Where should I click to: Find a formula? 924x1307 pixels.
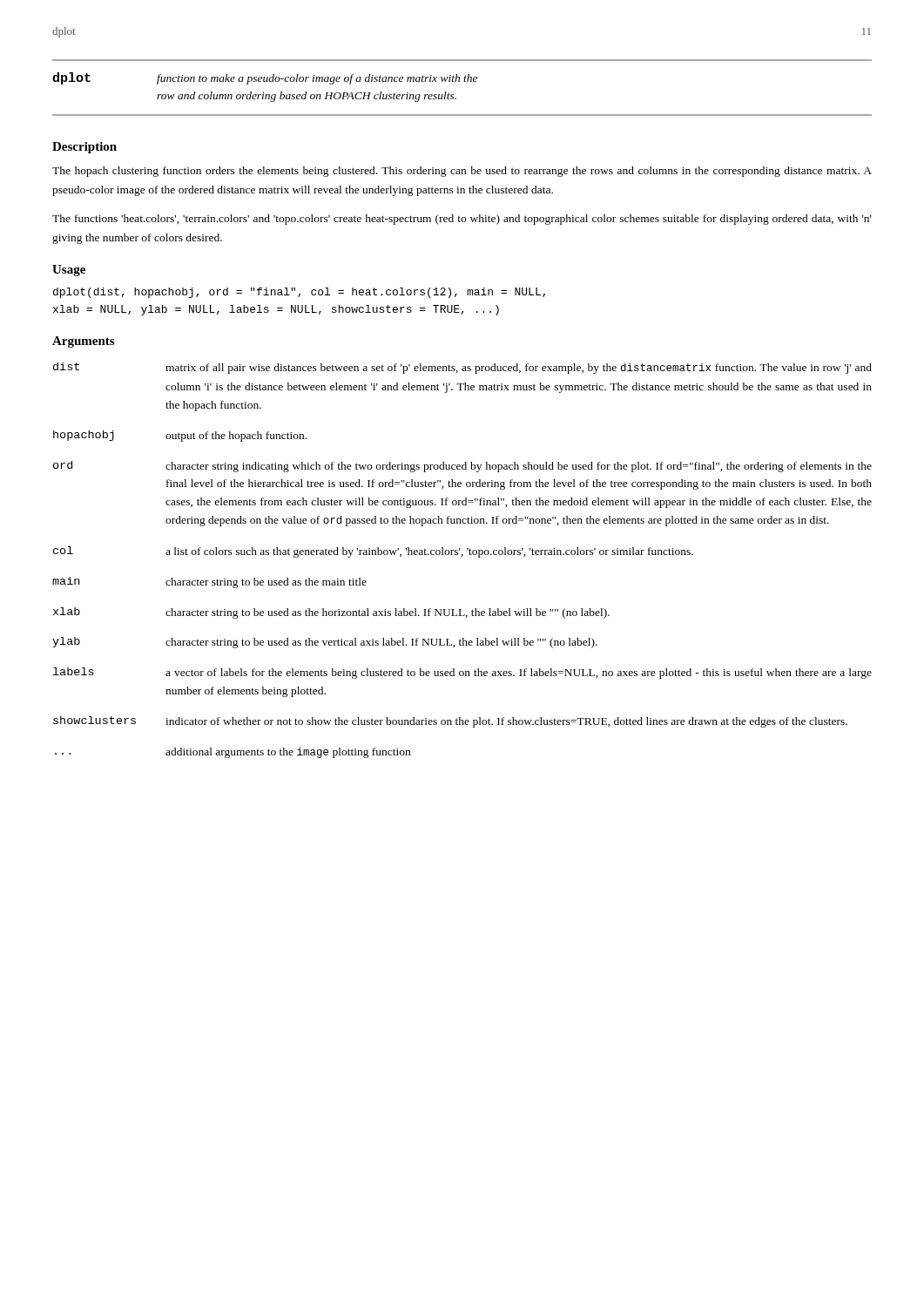coord(300,301)
